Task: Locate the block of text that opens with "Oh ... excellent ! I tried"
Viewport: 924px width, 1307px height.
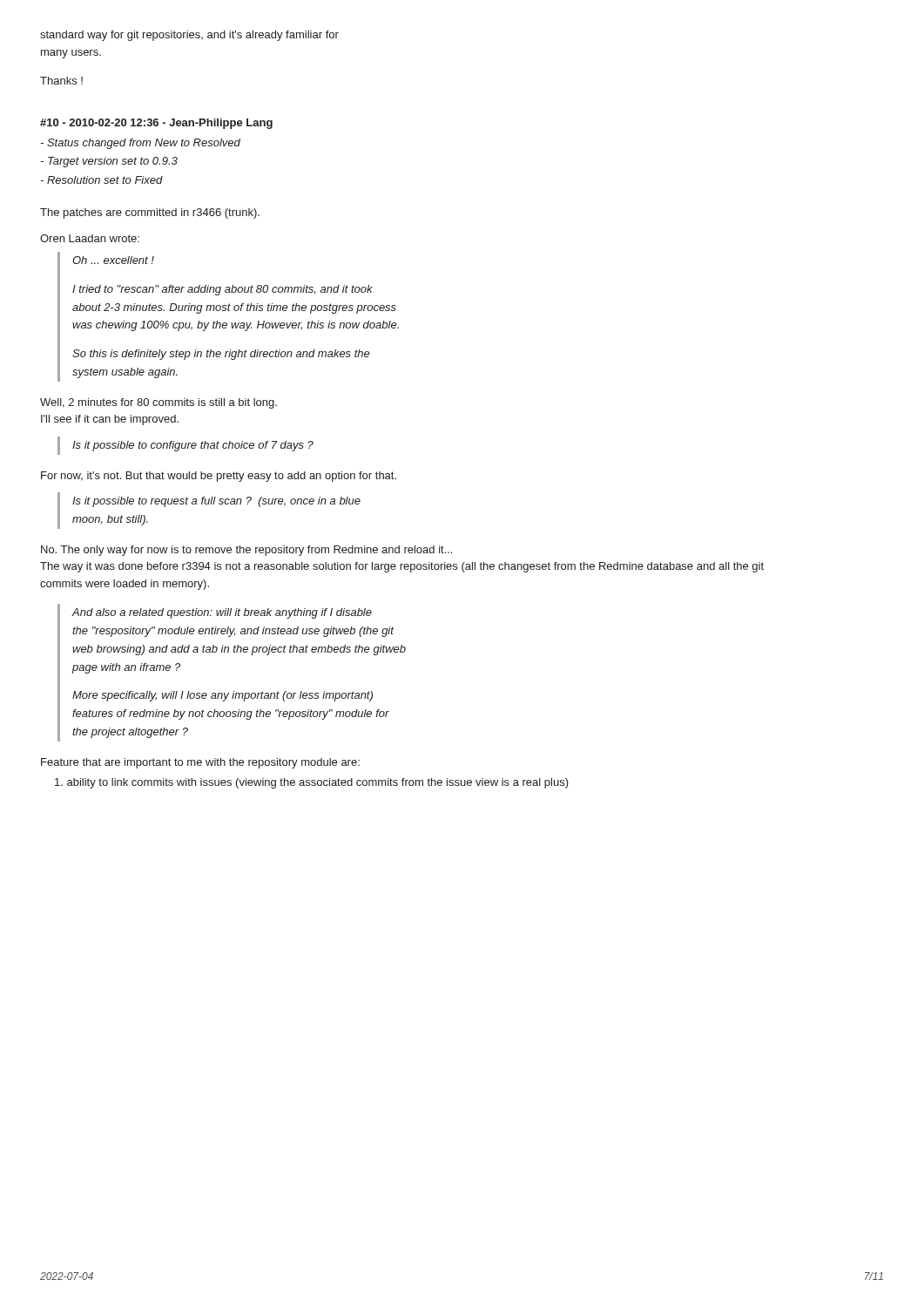Action: (x=113, y=260)
